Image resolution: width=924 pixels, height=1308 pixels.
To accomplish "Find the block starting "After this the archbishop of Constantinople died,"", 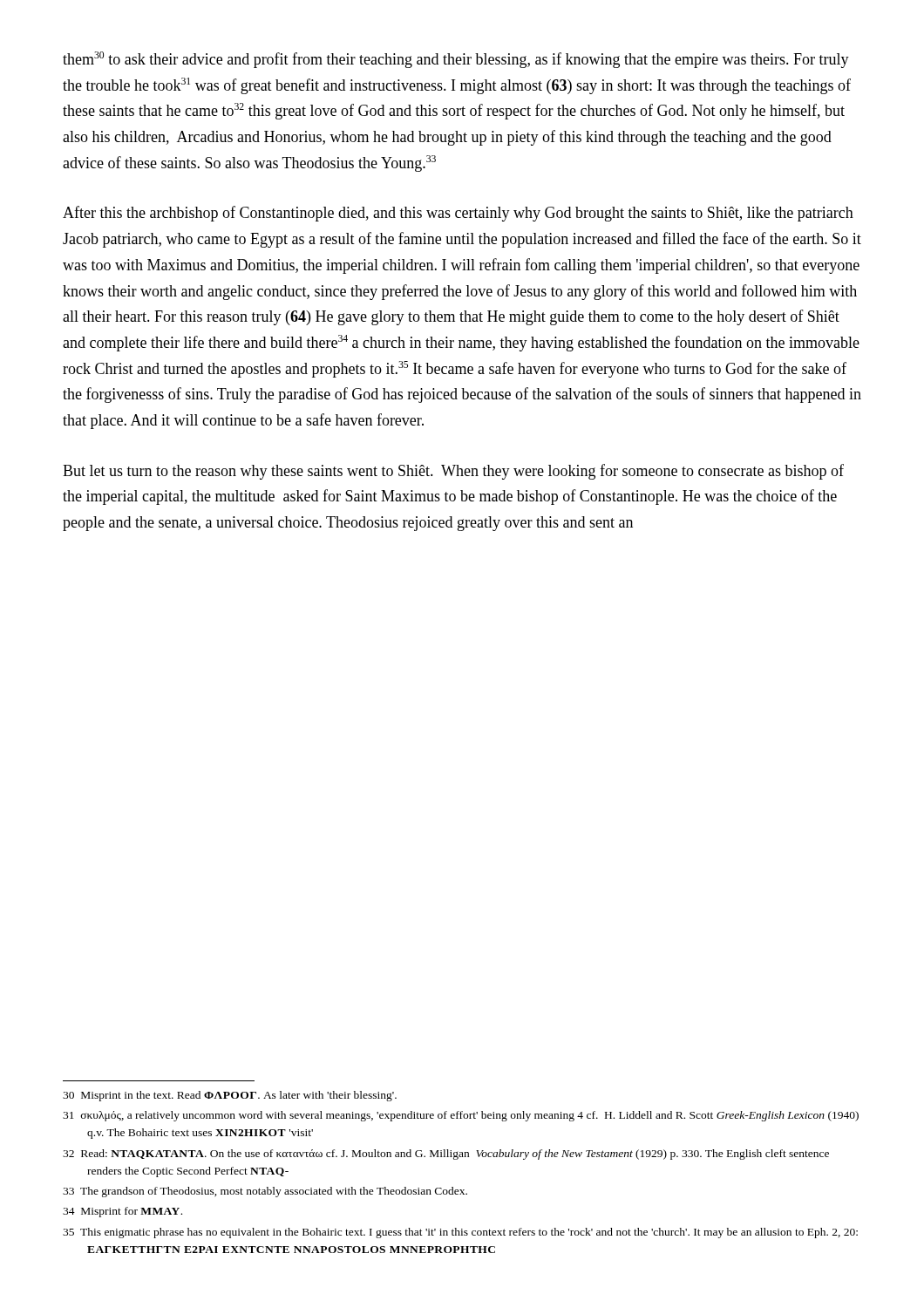I will [462, 317].
